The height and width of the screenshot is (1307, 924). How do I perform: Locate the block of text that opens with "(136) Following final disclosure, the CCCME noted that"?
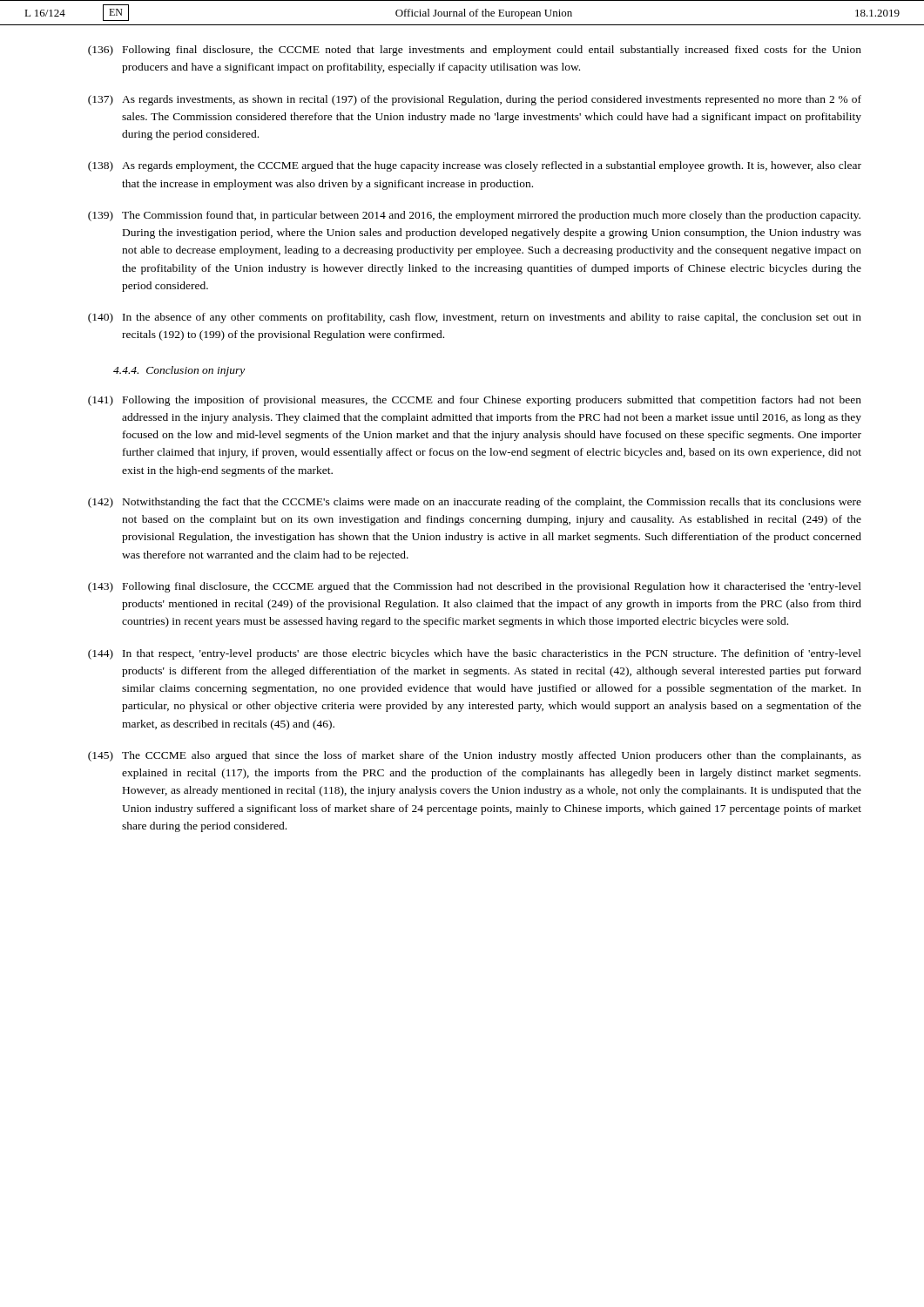pos(462,59)
